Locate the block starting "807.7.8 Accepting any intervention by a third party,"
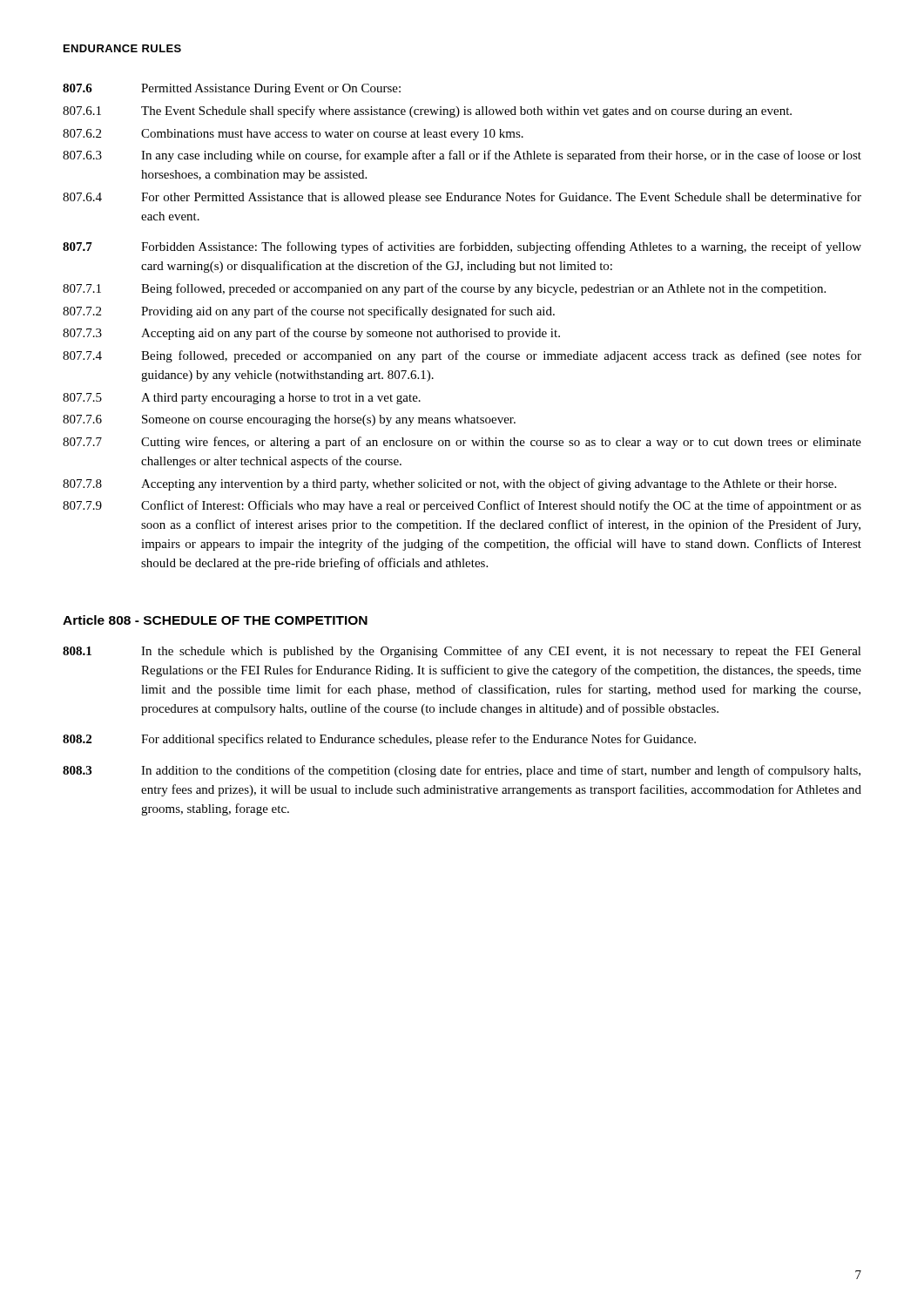 [462, 484]
